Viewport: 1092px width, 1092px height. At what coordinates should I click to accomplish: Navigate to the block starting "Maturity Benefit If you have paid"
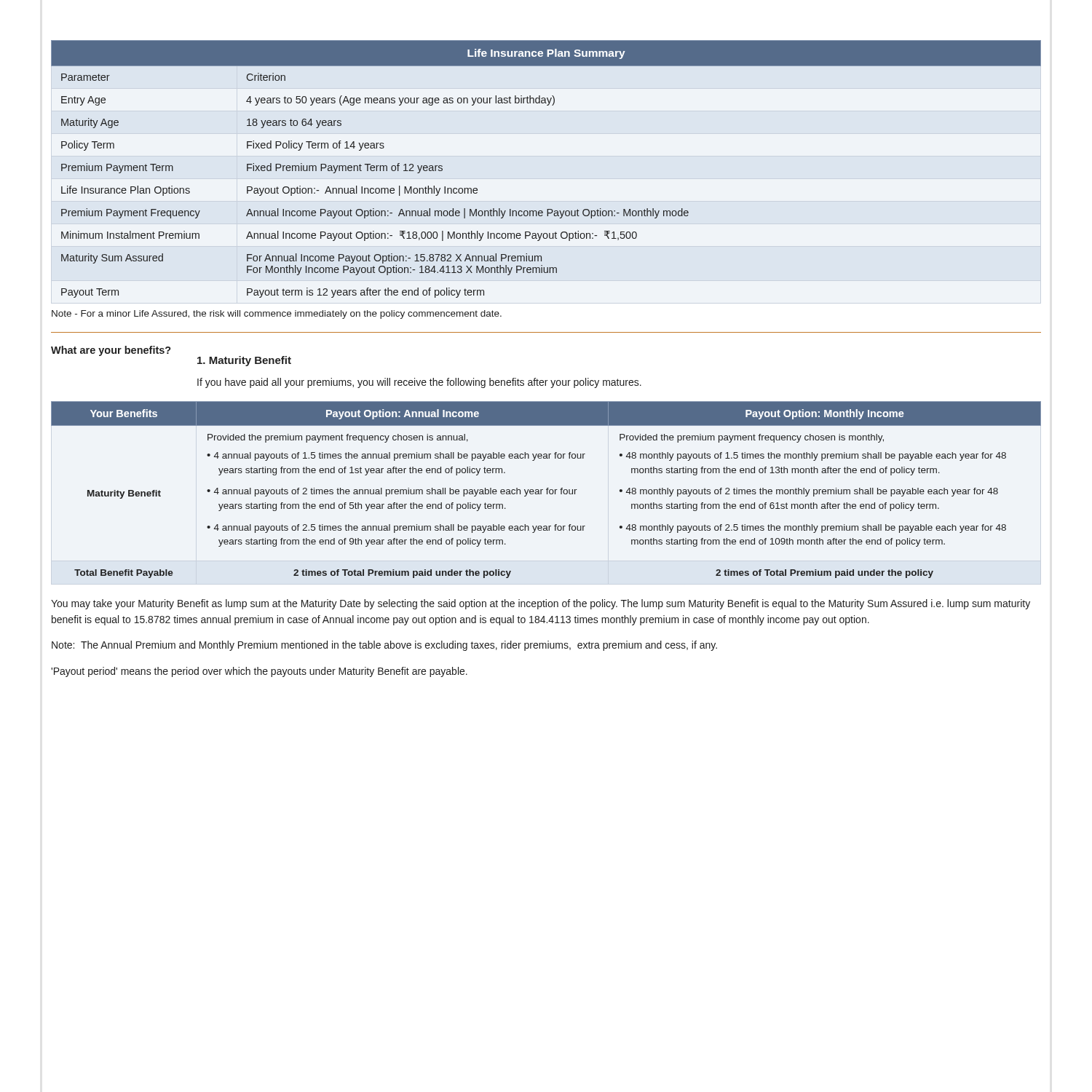click(x=619, y=371)
